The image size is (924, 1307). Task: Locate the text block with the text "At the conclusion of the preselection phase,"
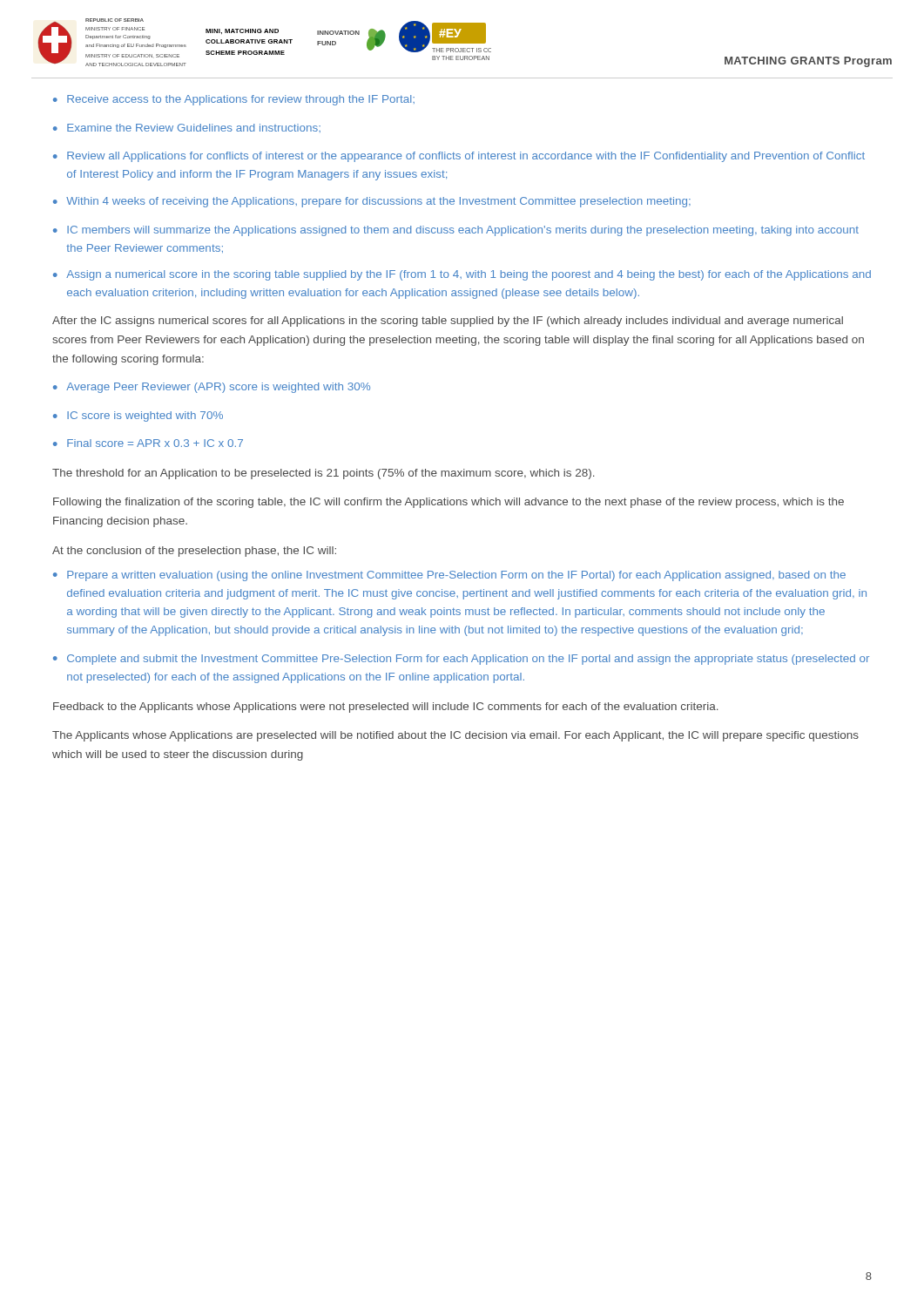pos(195,550)
